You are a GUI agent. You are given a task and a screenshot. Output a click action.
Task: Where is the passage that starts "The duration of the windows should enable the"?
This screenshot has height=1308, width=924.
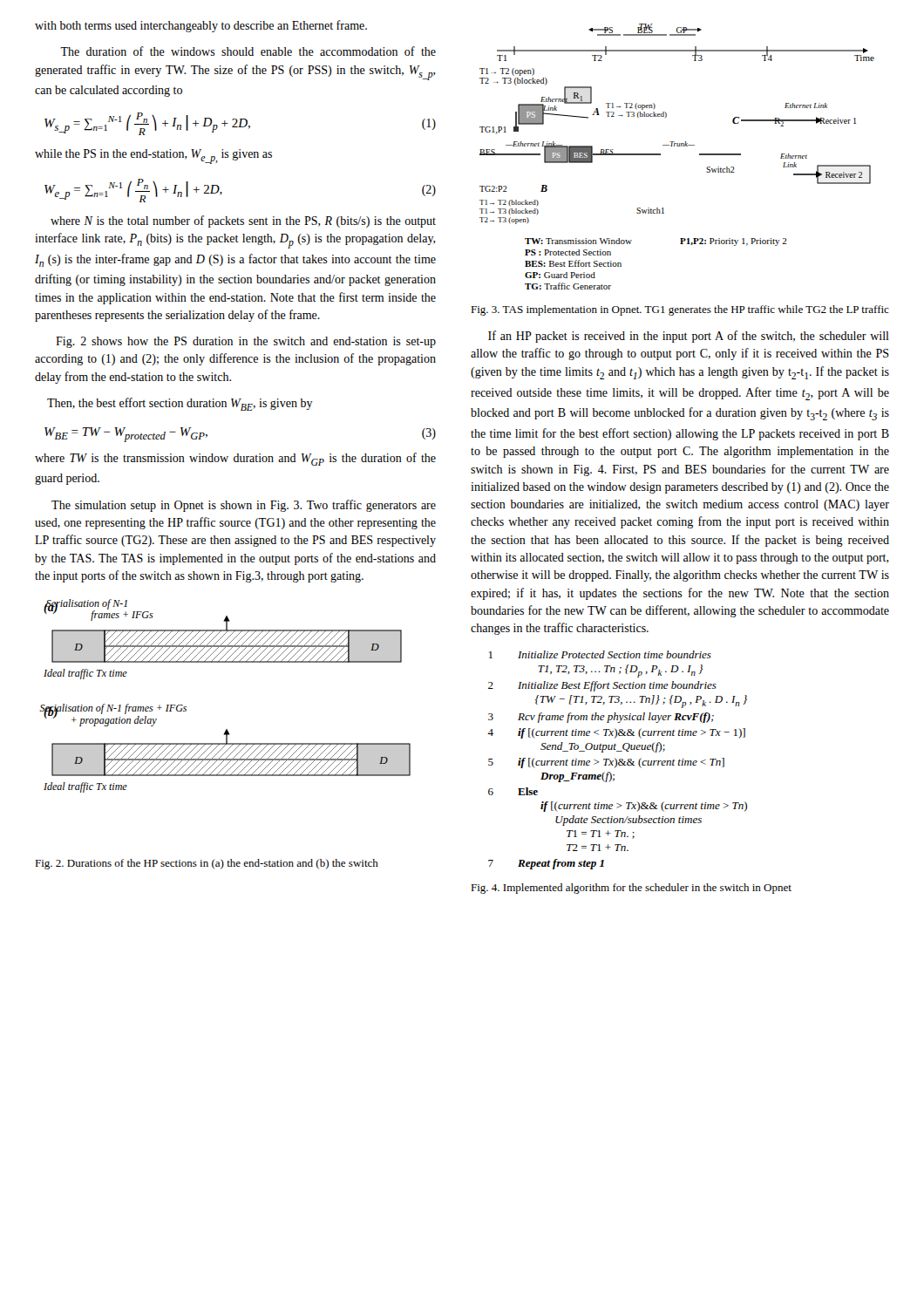coord(235,71)
